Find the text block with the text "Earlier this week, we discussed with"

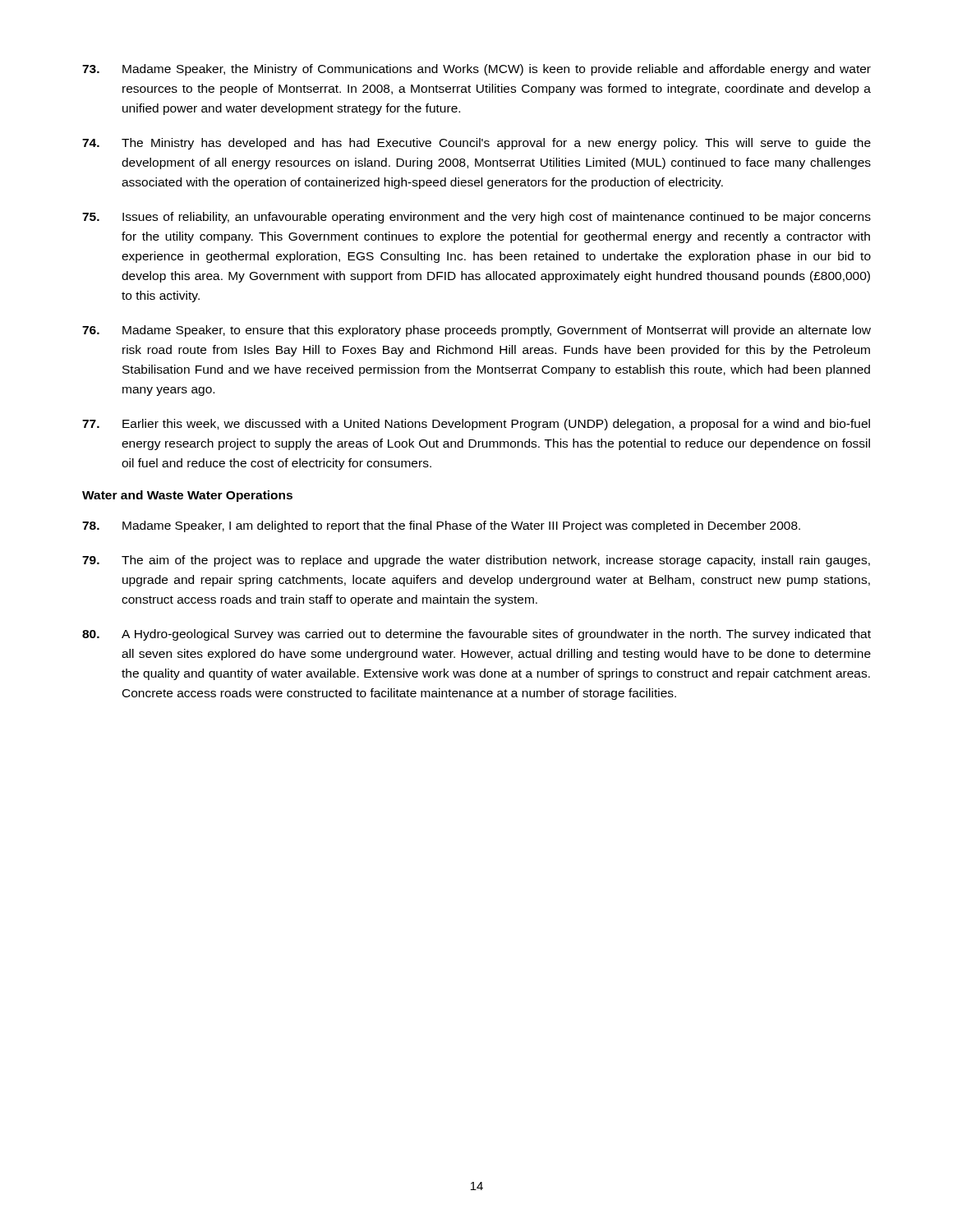pyautogui.click(x=476, y=444)
